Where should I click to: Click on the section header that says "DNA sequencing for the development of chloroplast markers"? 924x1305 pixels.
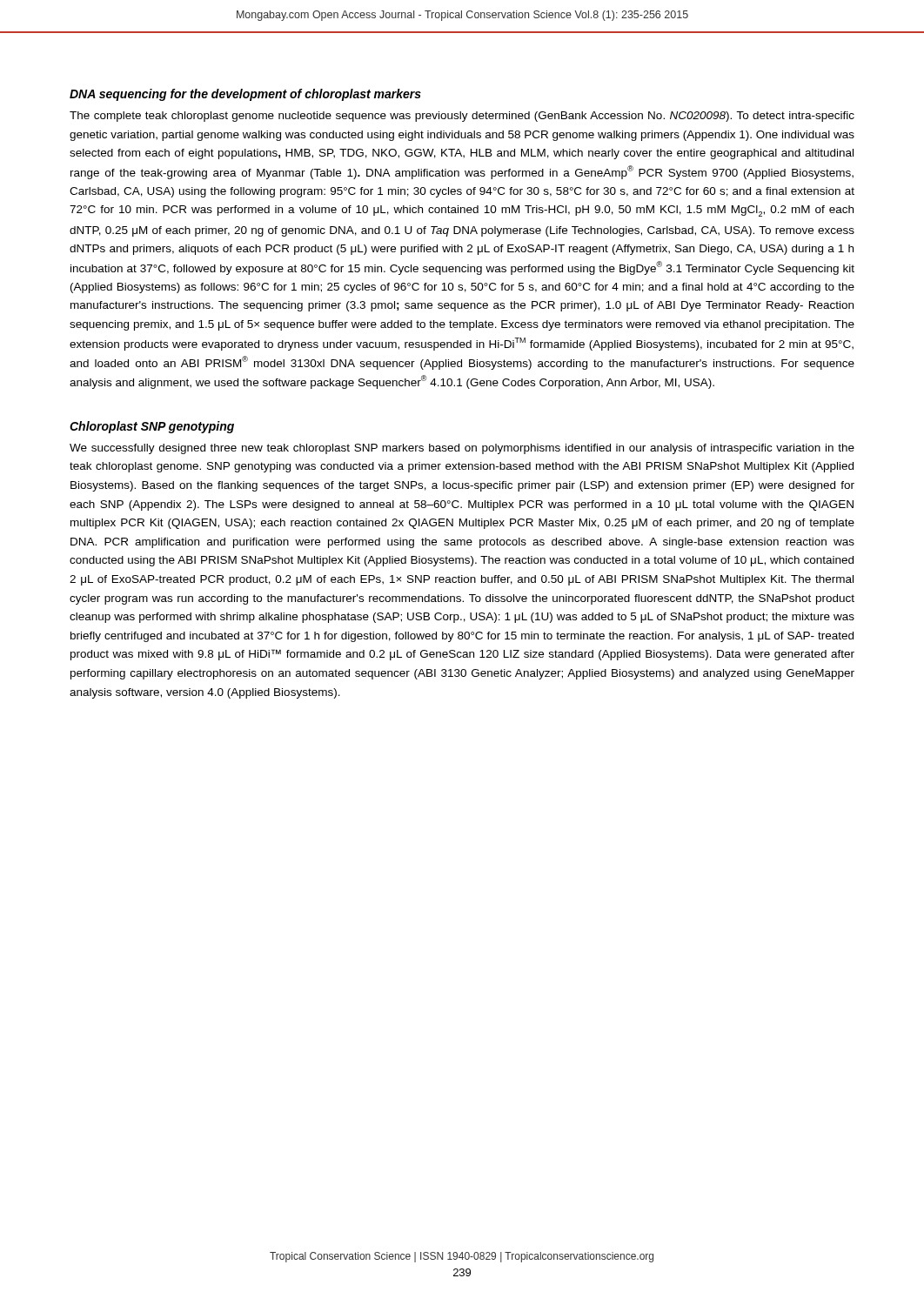click(x=245, y=94)
